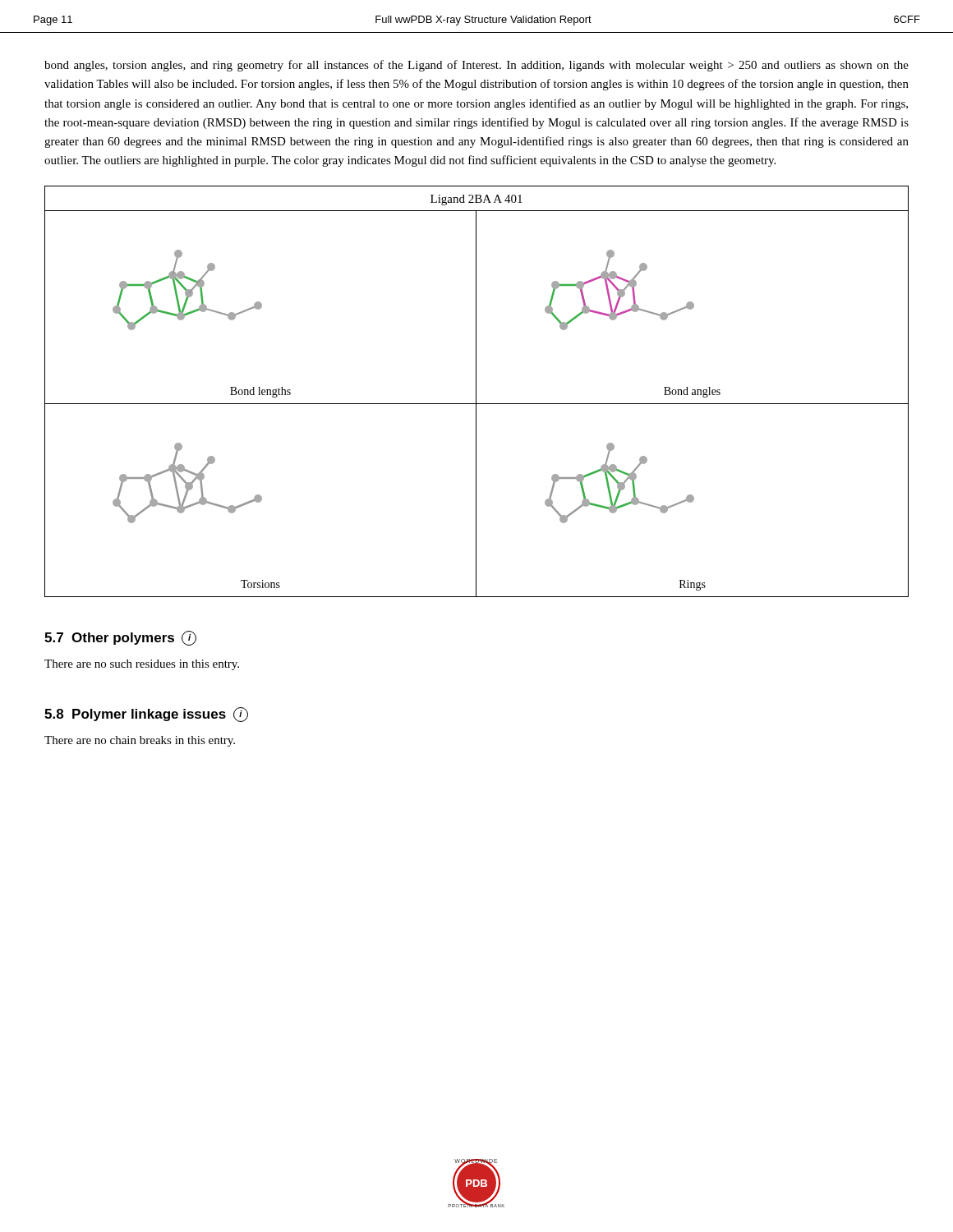Select the passage starting "There are no chain breaks"
The width and height of the screenshot is (953, 1232).
pyautogui.click(x=140, y=740)
